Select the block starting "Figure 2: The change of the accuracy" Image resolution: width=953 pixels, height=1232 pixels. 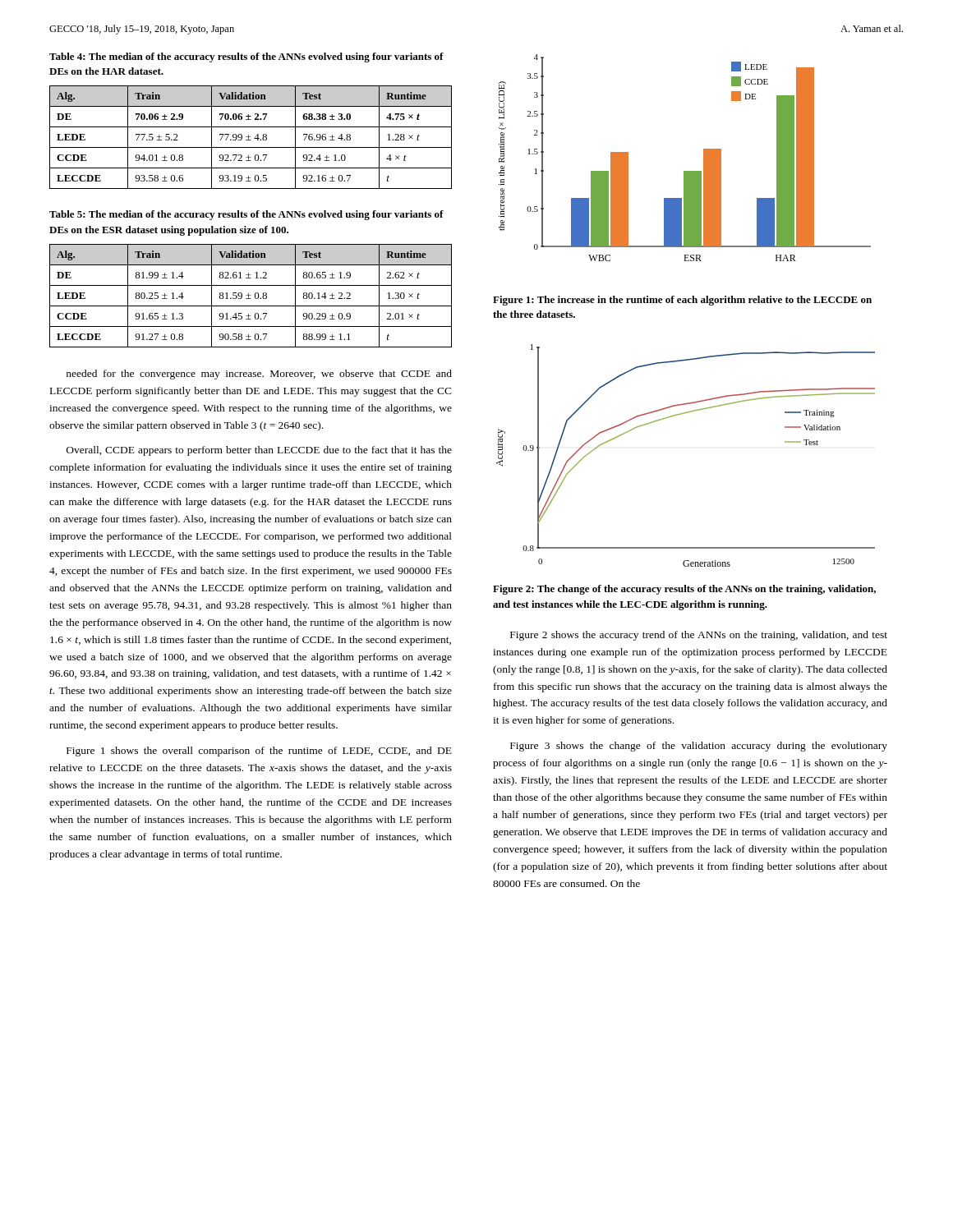[685, 596]
